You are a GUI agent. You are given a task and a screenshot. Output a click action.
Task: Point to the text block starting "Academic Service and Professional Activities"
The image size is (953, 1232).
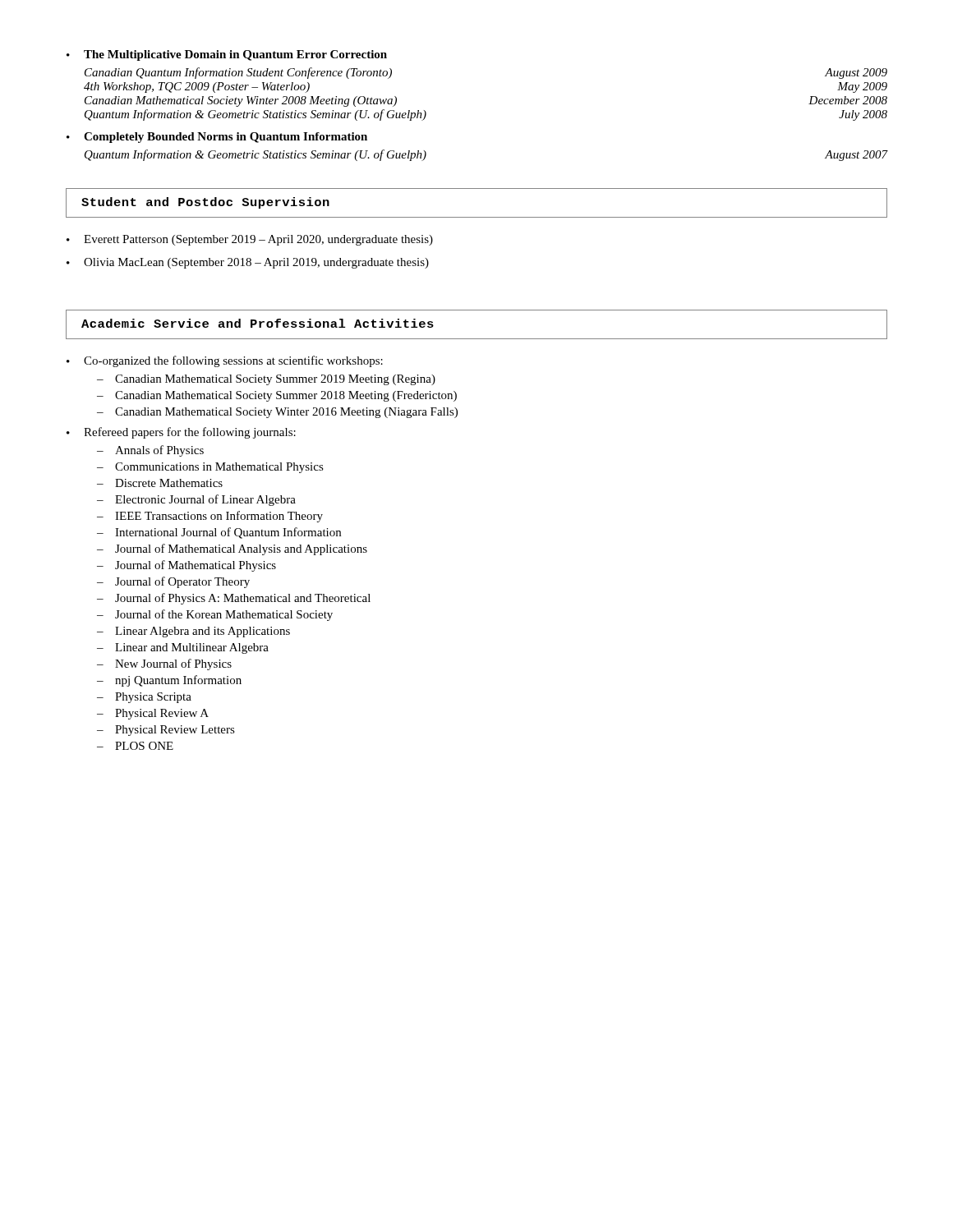[x=258, y=324]
